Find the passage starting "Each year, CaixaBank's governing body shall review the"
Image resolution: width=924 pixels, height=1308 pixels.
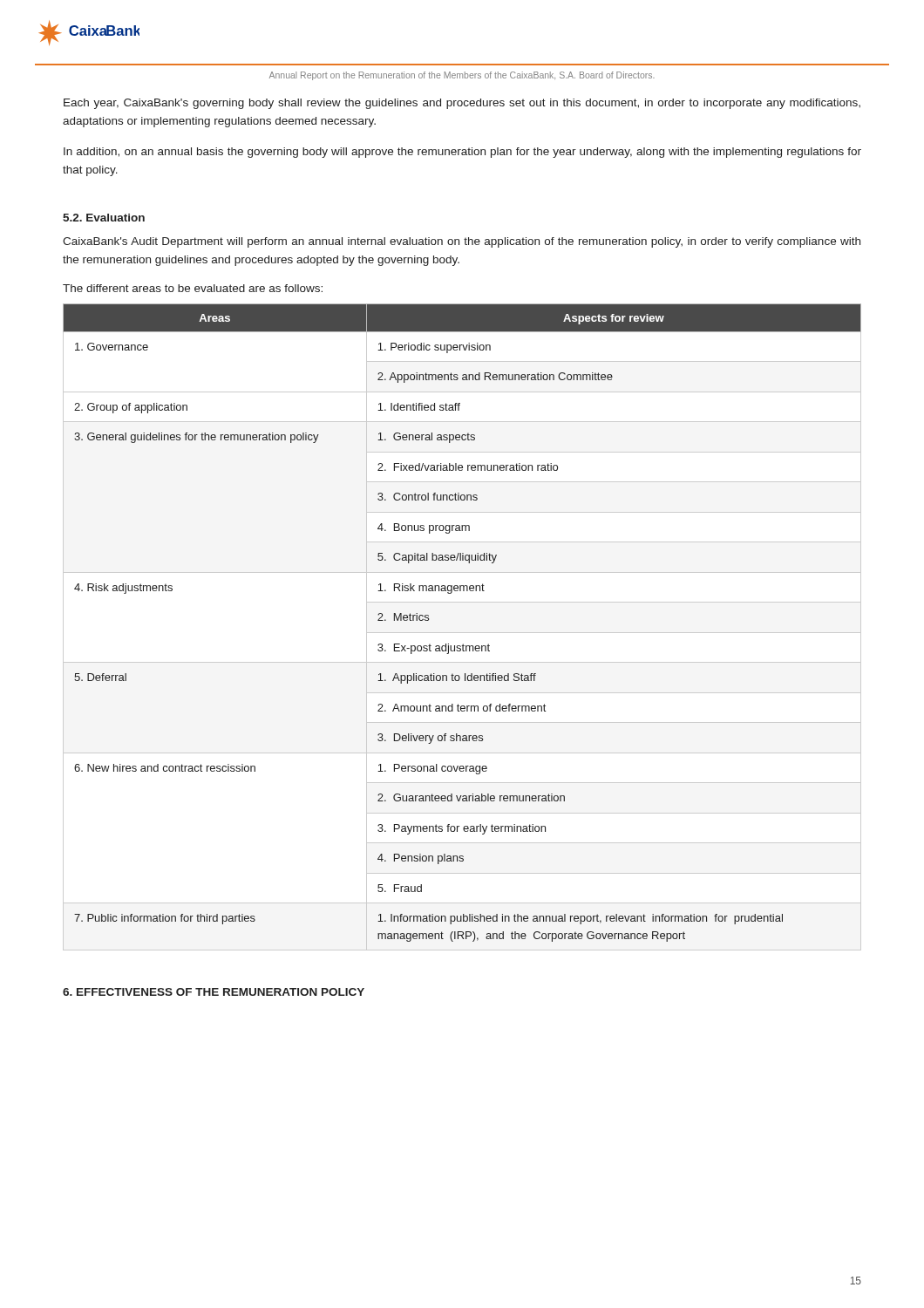pyautogui.click(x=462, y=112)
